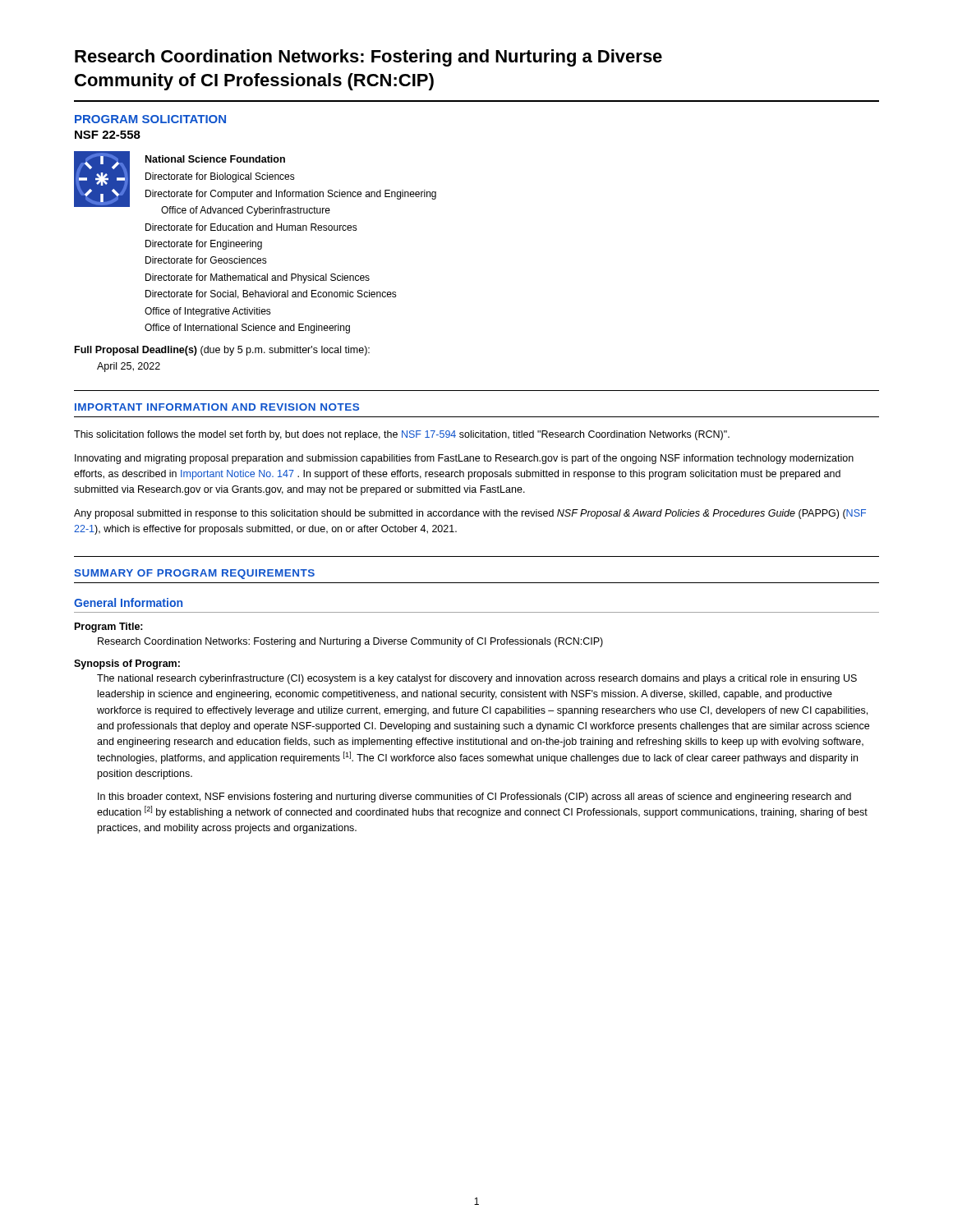Locate the text starting "Program Title:"

(476, 626)
